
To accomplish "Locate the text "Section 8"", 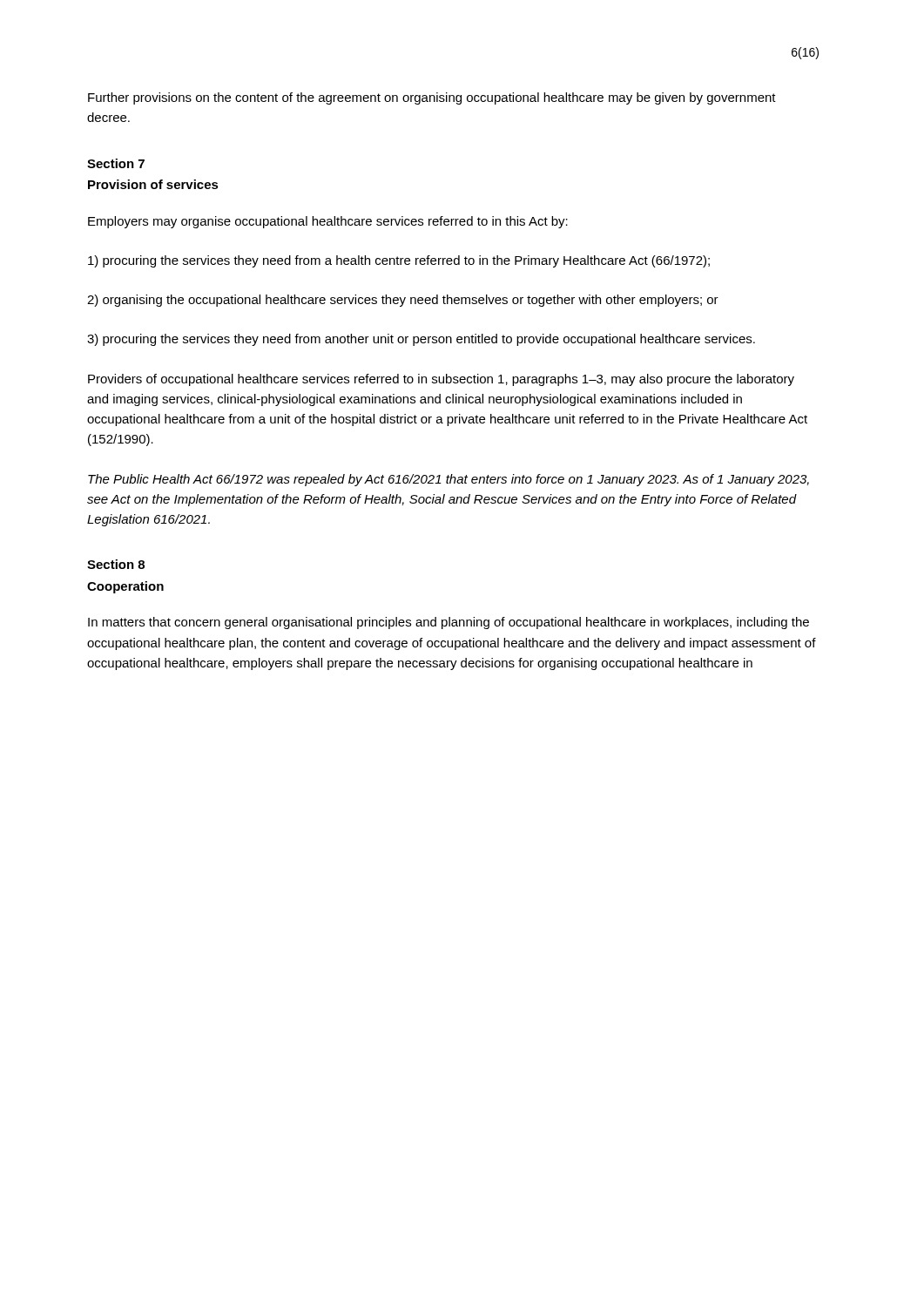I will point(116,564).
